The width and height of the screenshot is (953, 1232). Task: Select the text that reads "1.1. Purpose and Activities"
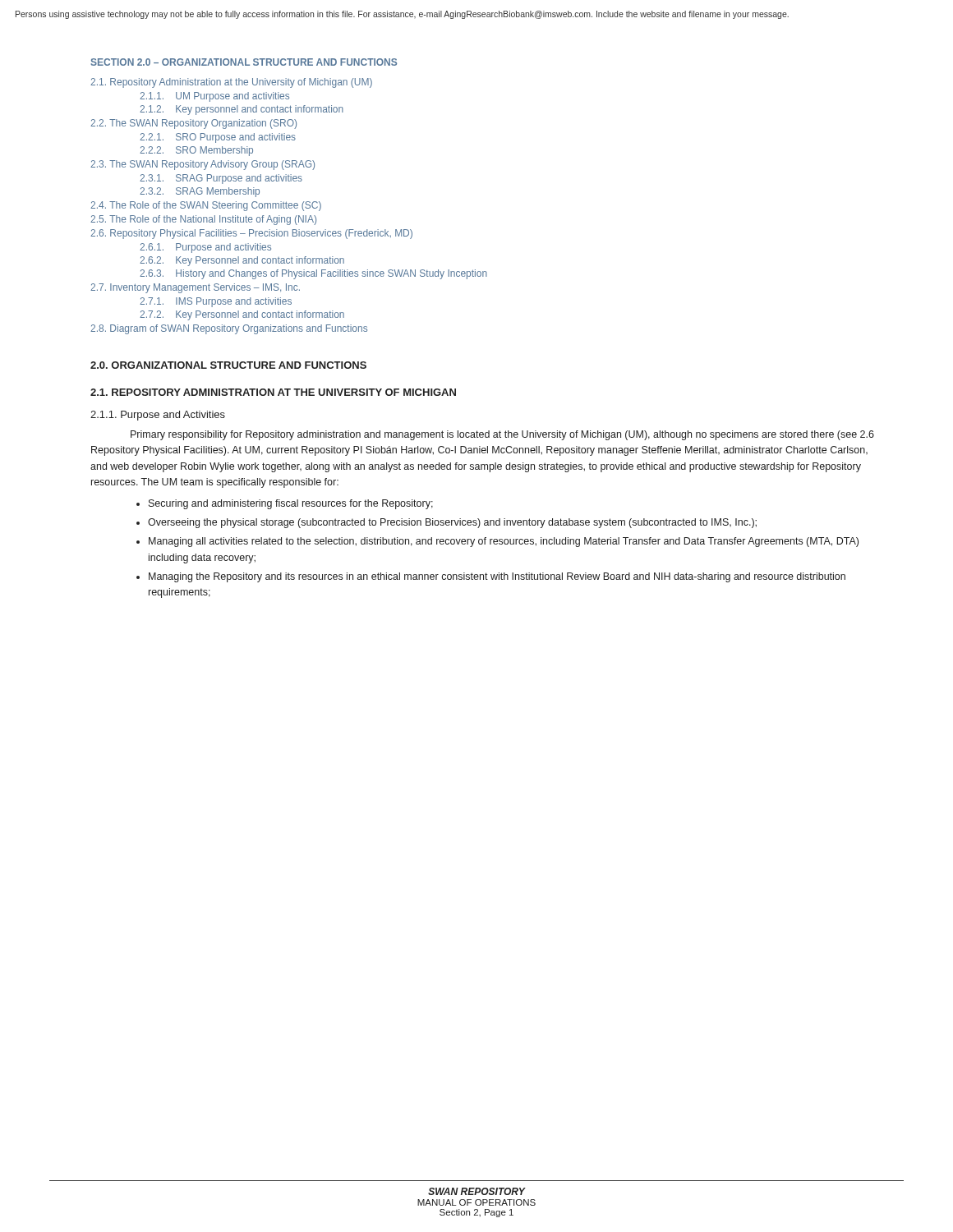point(158,414)
